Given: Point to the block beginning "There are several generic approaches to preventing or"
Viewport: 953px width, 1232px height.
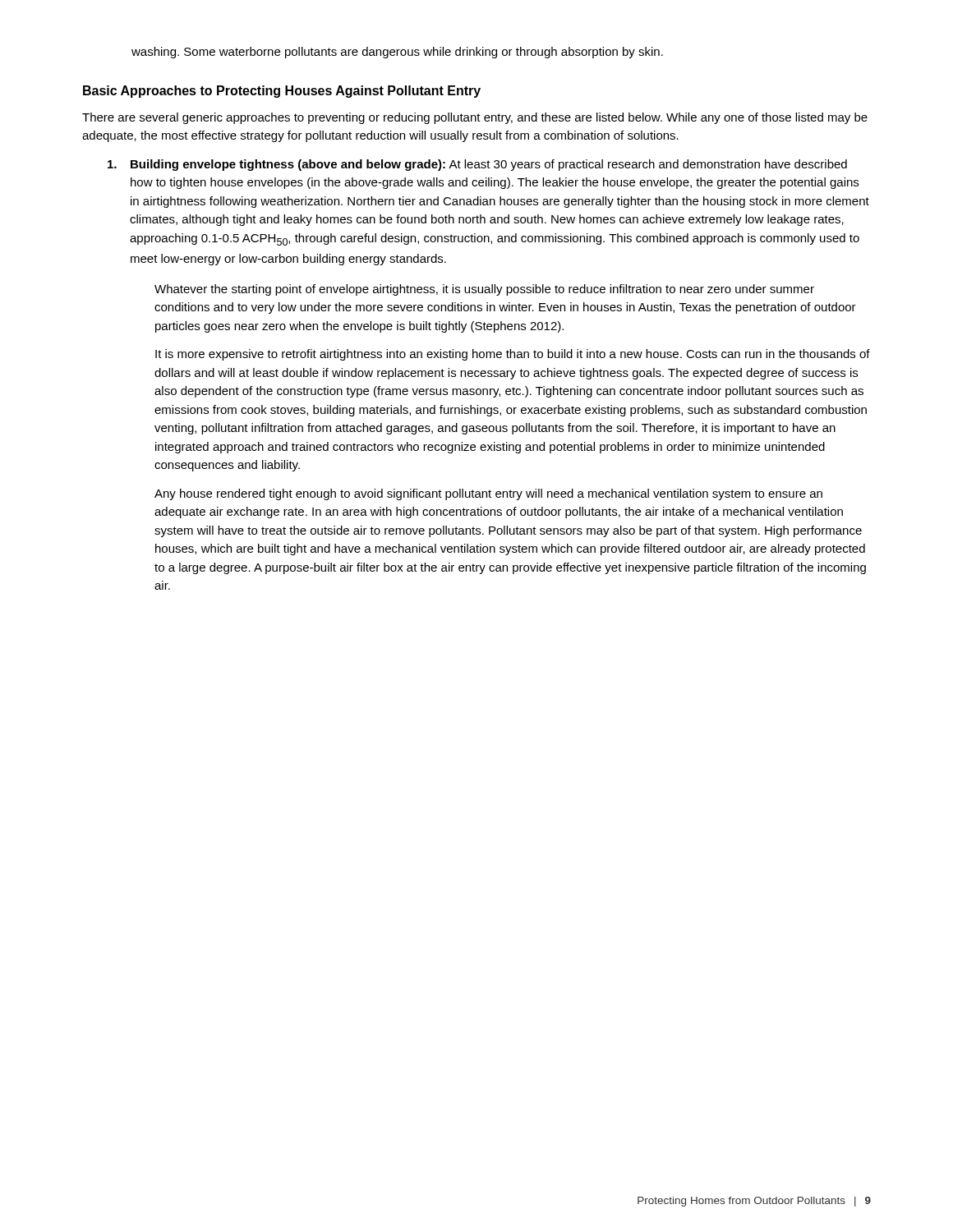Looking at the screenshot, I should pyautogui.click(x=475, y=126).
